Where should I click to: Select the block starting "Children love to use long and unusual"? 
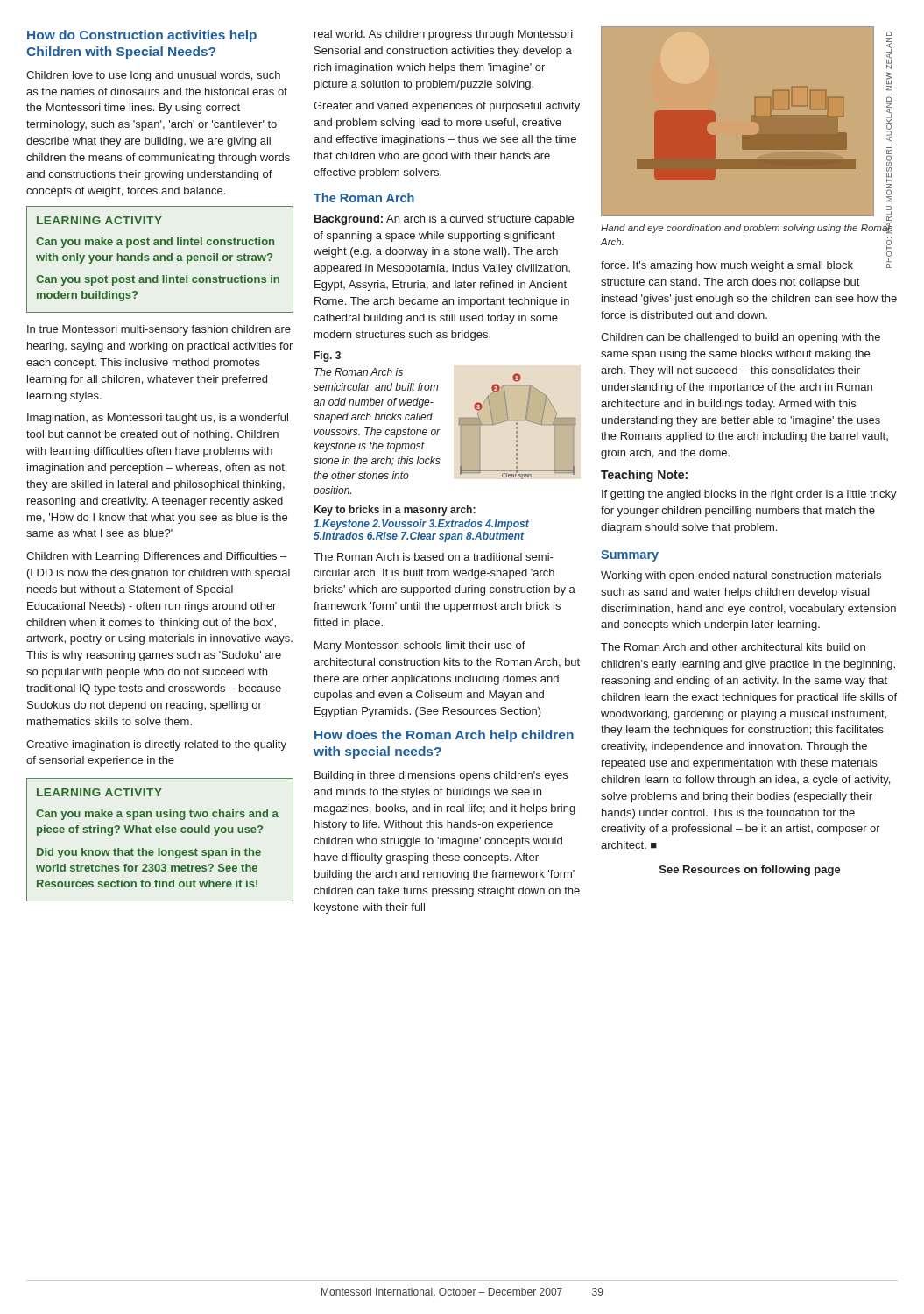point(160,133)
